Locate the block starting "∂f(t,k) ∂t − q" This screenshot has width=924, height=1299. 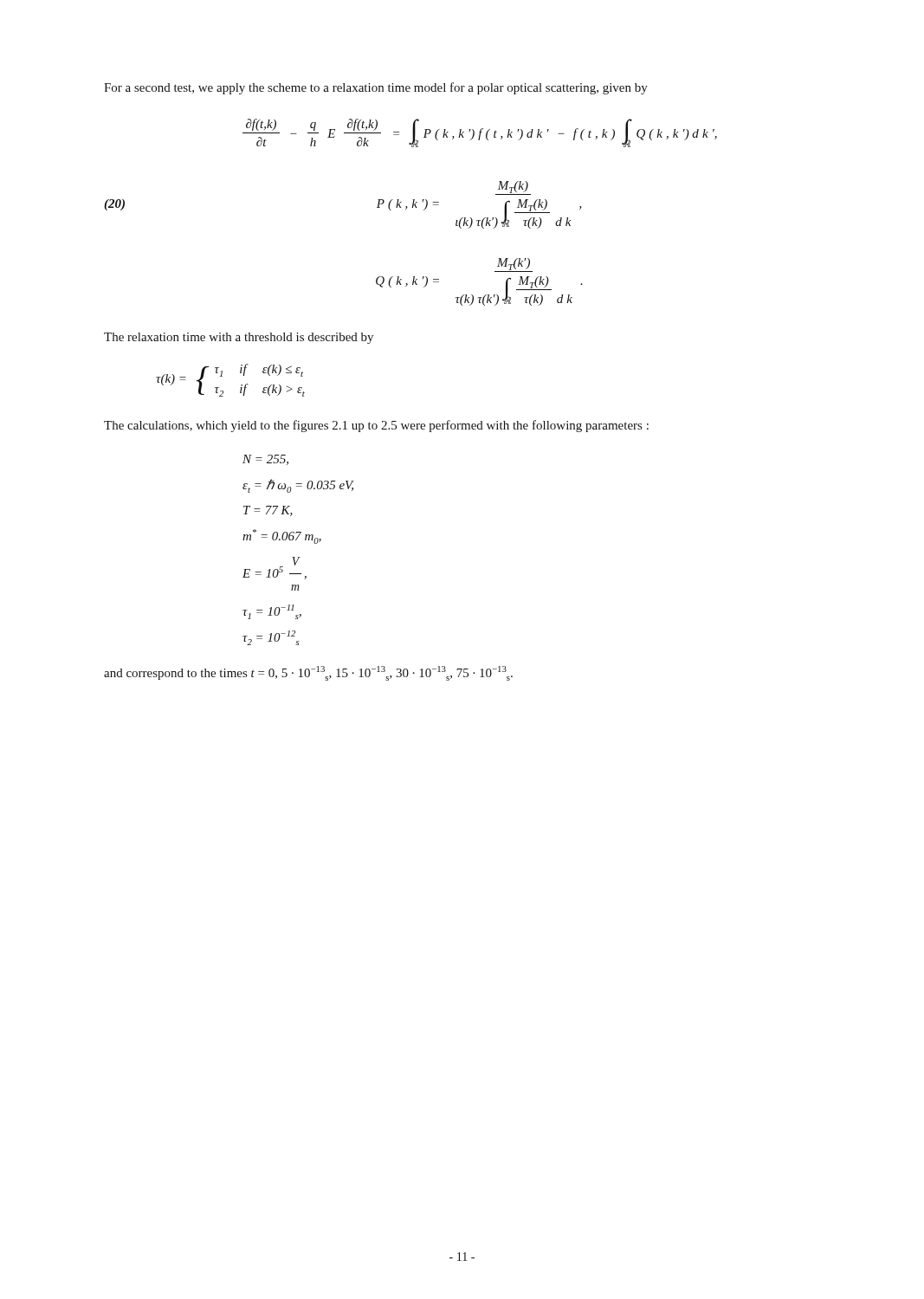479,134
